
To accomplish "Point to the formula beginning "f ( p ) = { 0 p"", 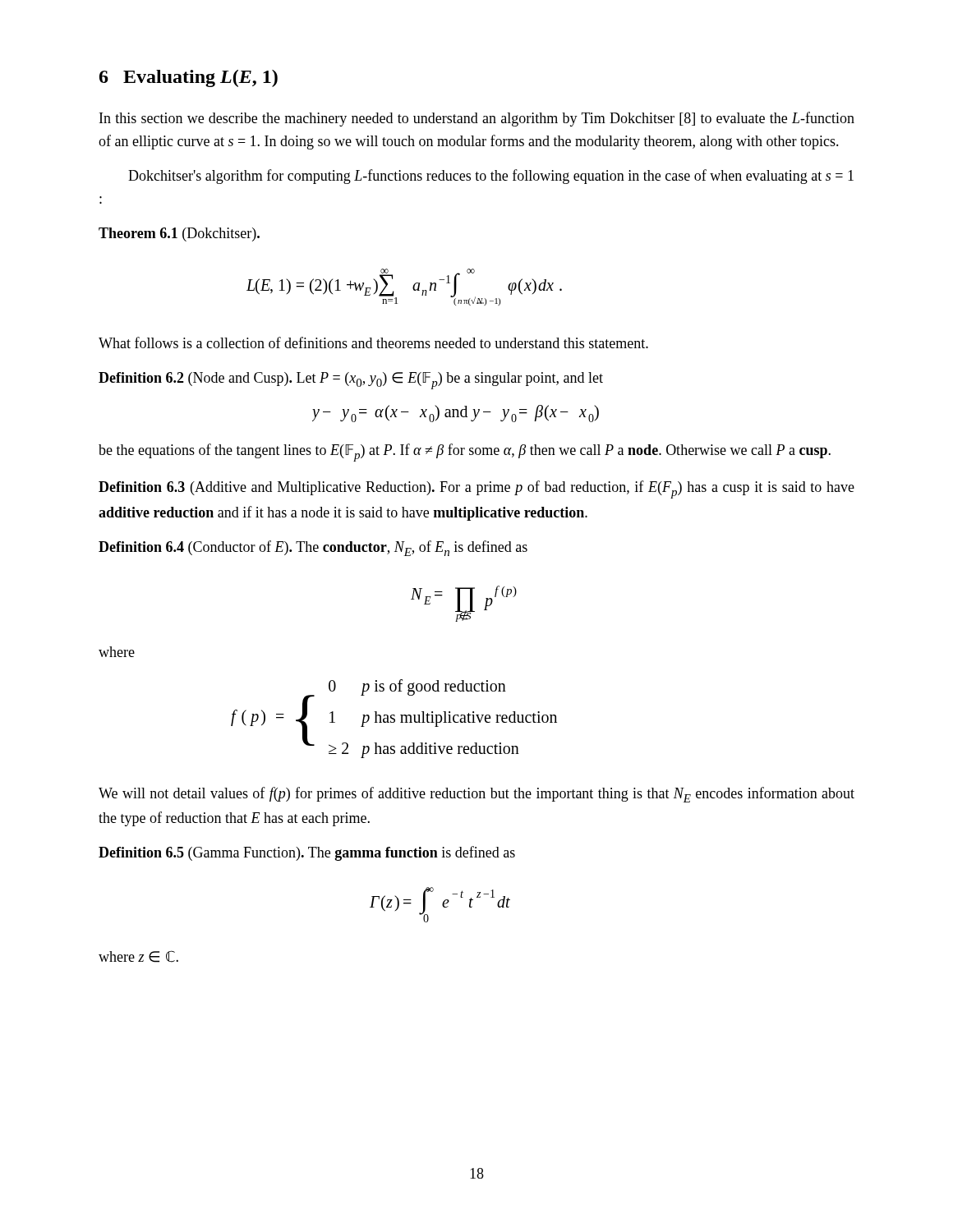I will [395, 717].
